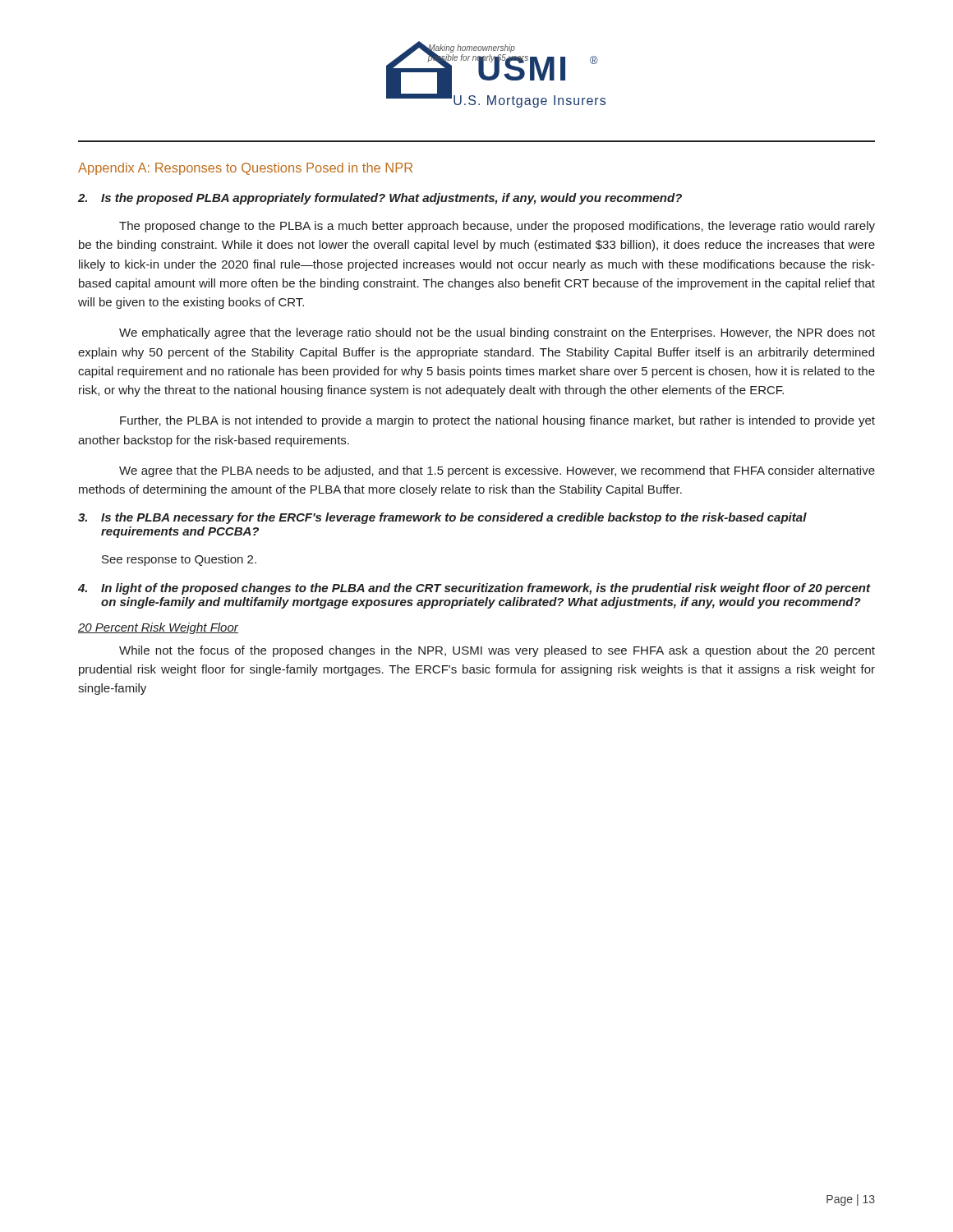Click on the block starting "3. Is the PLBA necessary"
The width and height of the screenshot is (953, 1232).
coord(476,524)
